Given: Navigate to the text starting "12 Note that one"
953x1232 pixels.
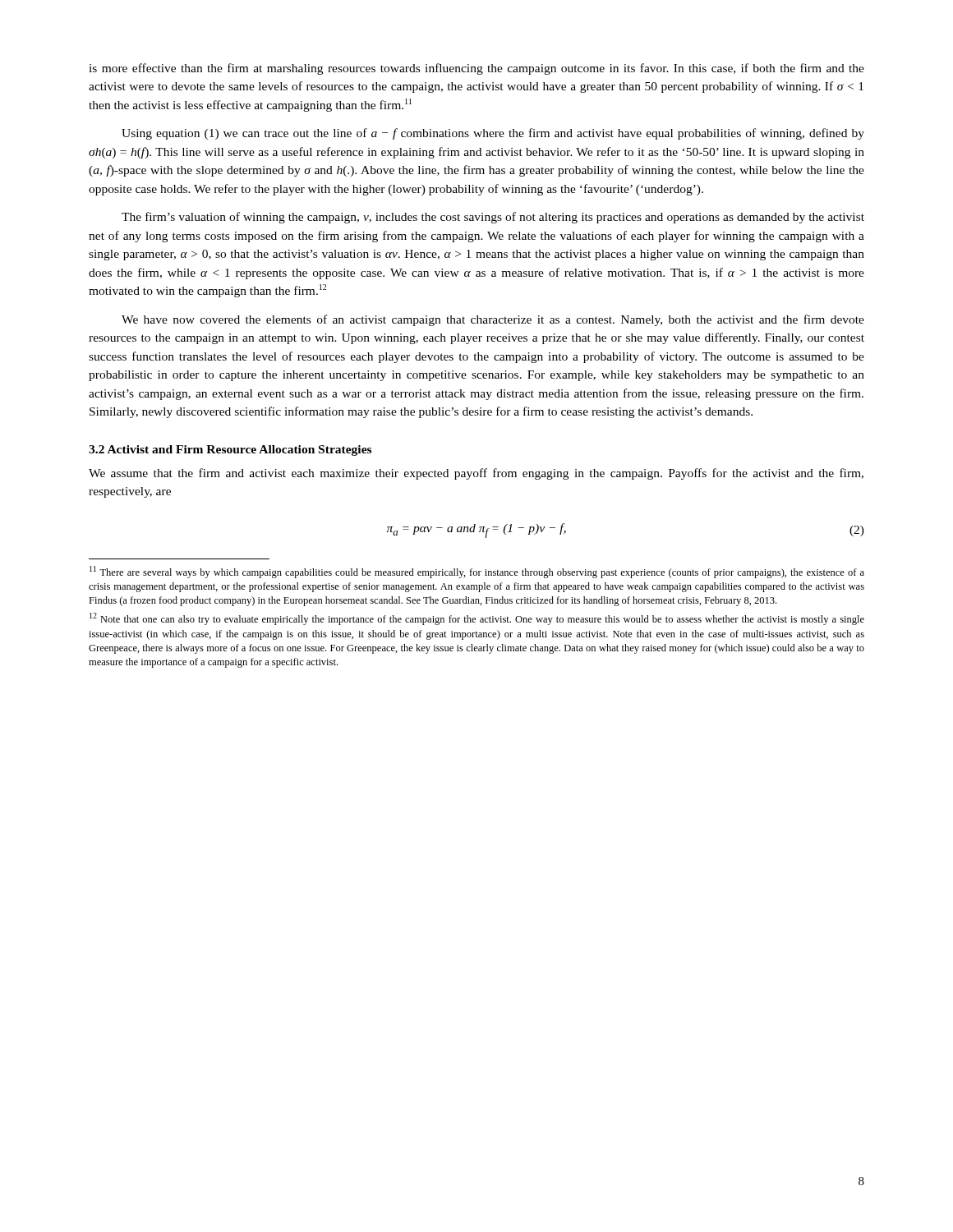Looking at the screenshot, I should (476, 640).
